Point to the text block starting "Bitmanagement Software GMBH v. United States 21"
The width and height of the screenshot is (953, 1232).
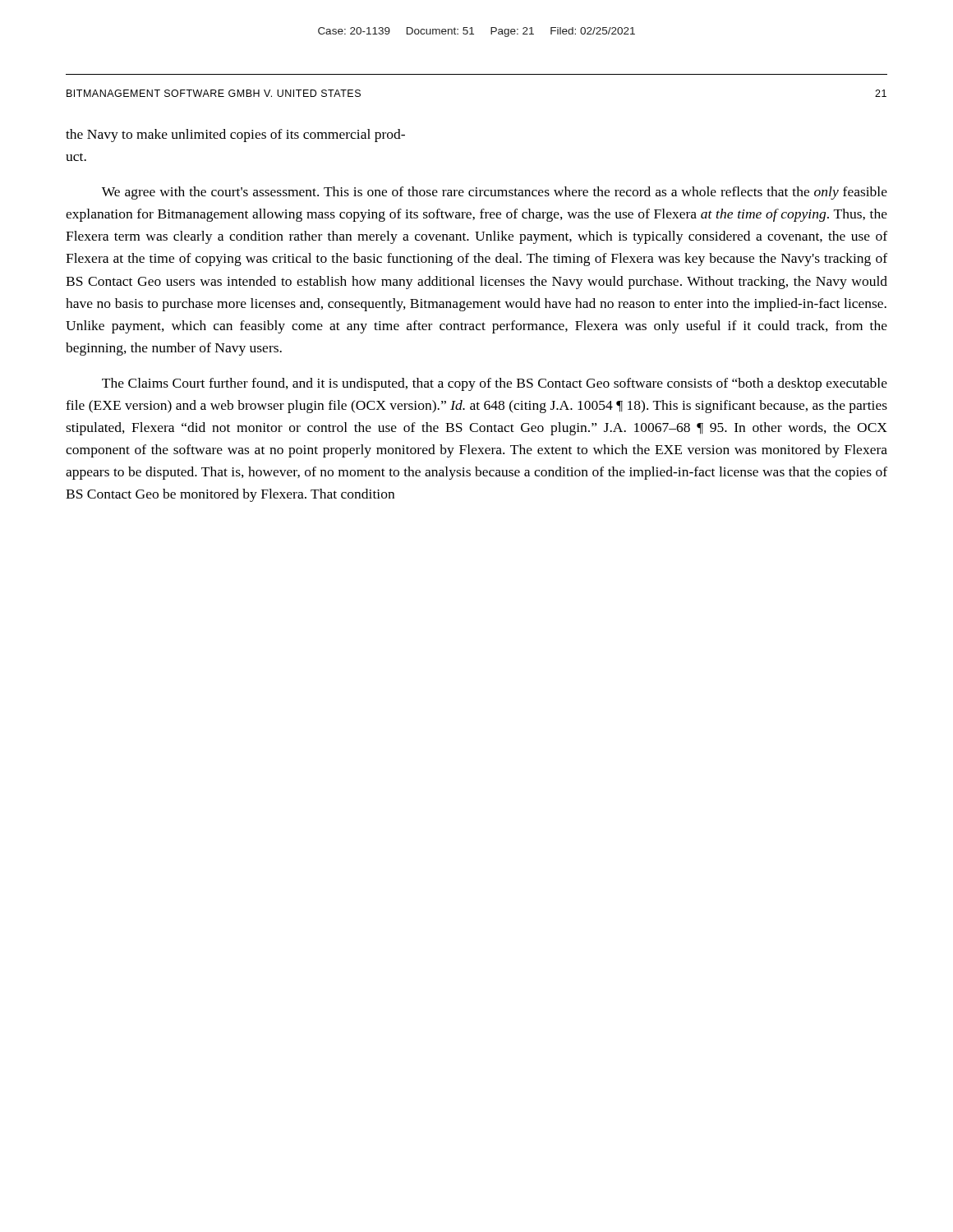[213, 93]
